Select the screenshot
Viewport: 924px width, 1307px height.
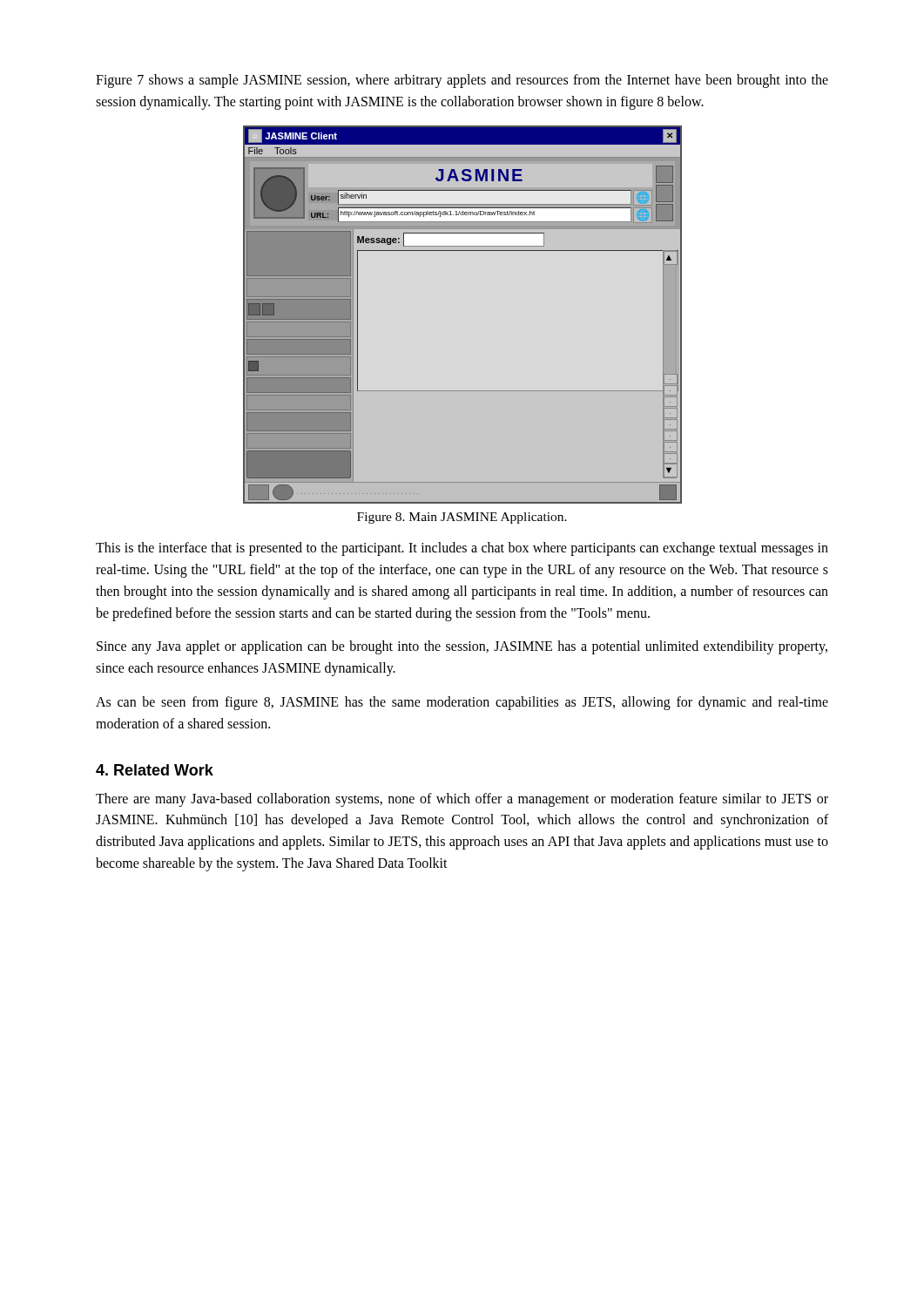462,314
